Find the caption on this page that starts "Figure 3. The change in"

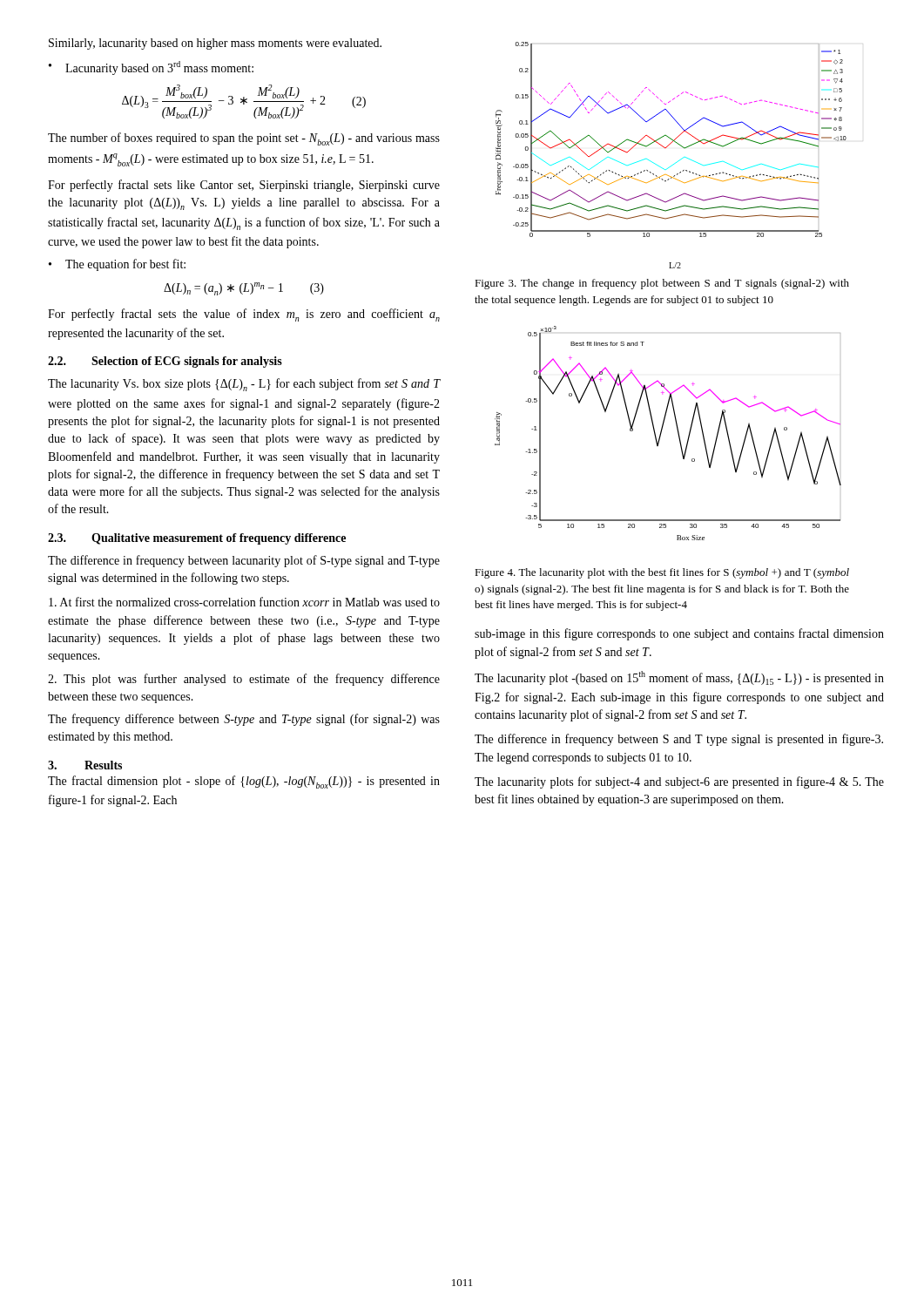point(662,292)
